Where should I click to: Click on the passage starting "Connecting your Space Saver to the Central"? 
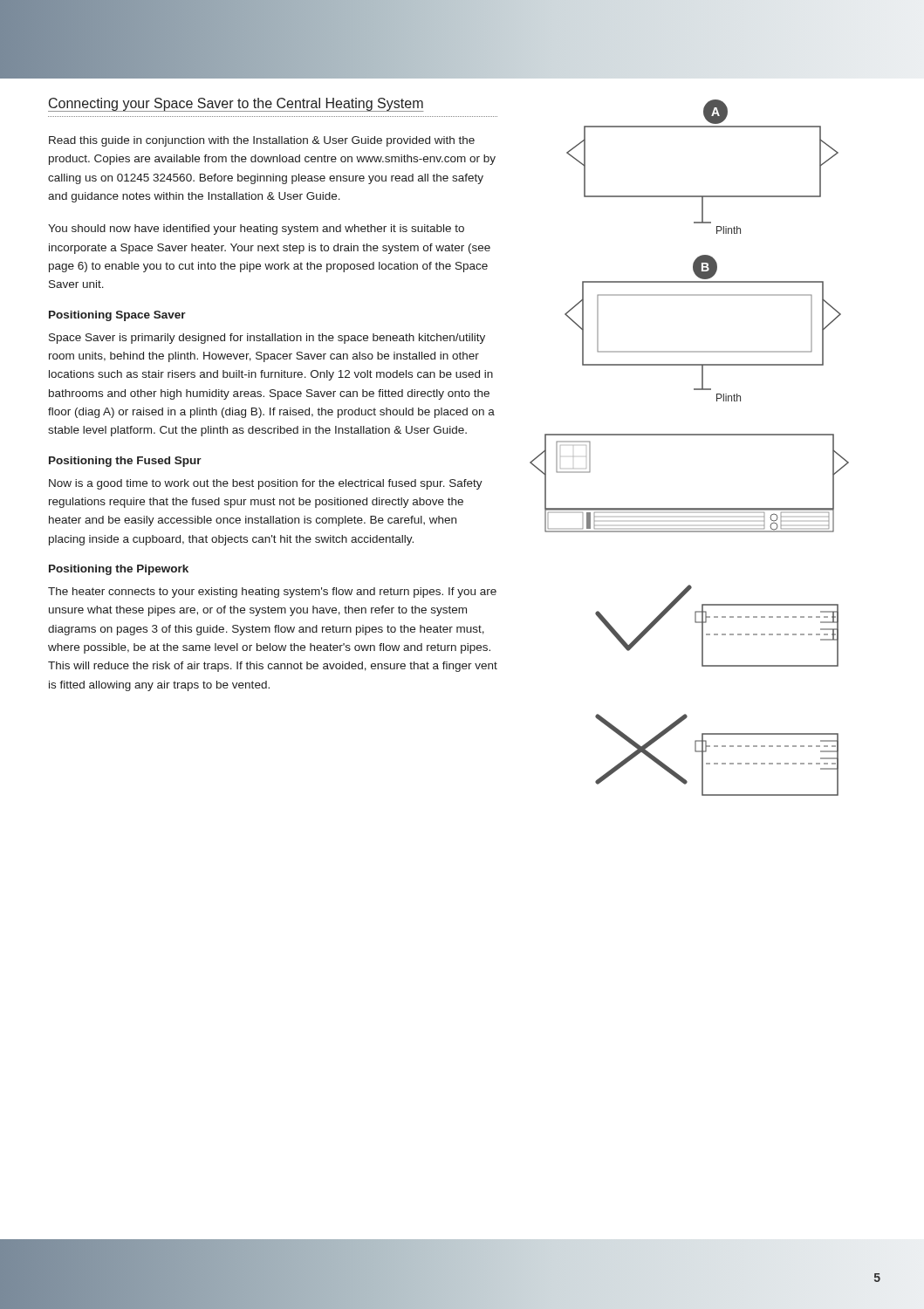[x=236, y=103]
